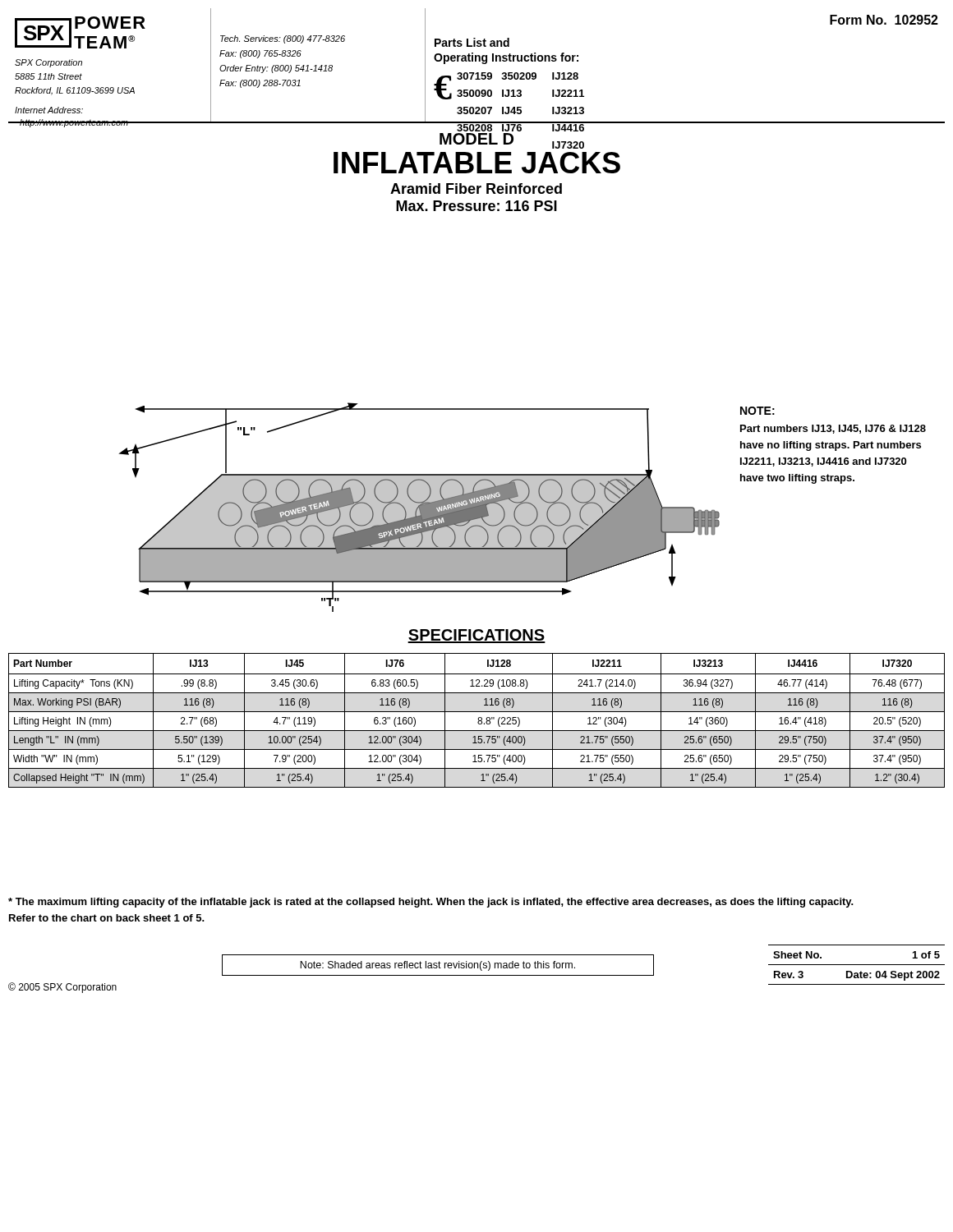Find a section header
The width and height of the screenshot is (953, 1232).
[x=476, y=635]
